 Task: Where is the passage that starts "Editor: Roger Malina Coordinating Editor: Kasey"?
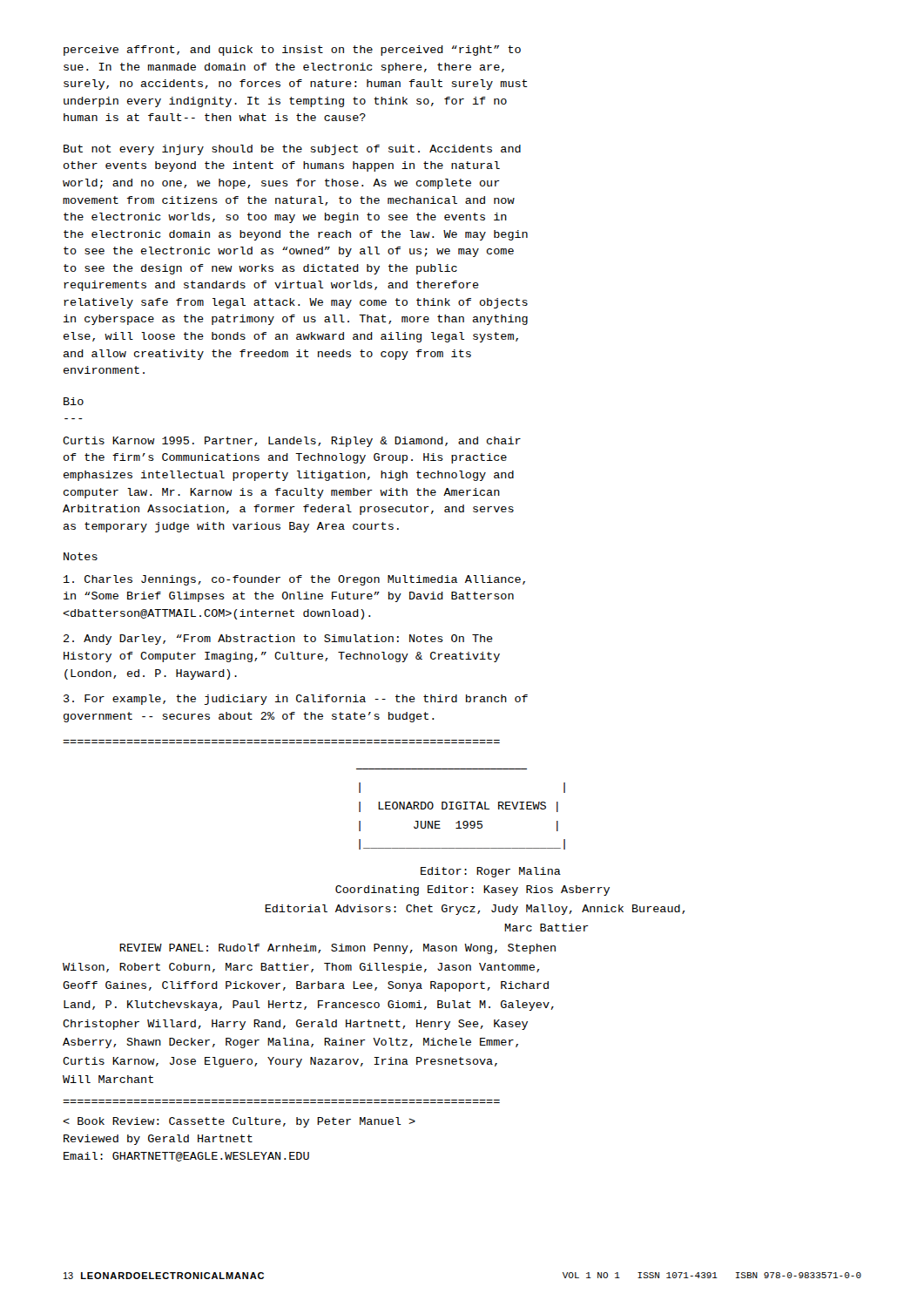click(x=462, y=976)
